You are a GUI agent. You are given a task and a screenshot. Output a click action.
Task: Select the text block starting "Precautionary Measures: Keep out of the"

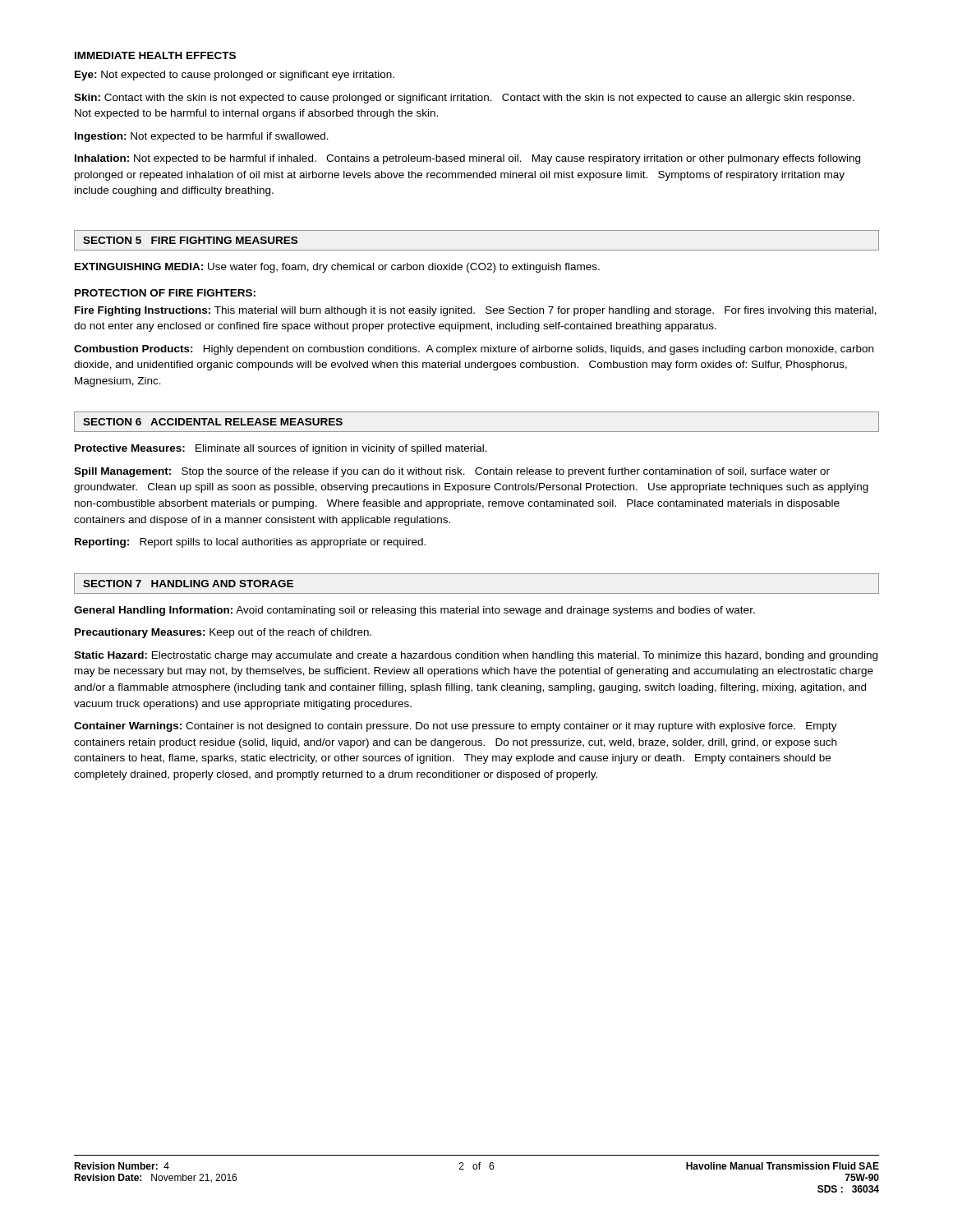point(223,632)
